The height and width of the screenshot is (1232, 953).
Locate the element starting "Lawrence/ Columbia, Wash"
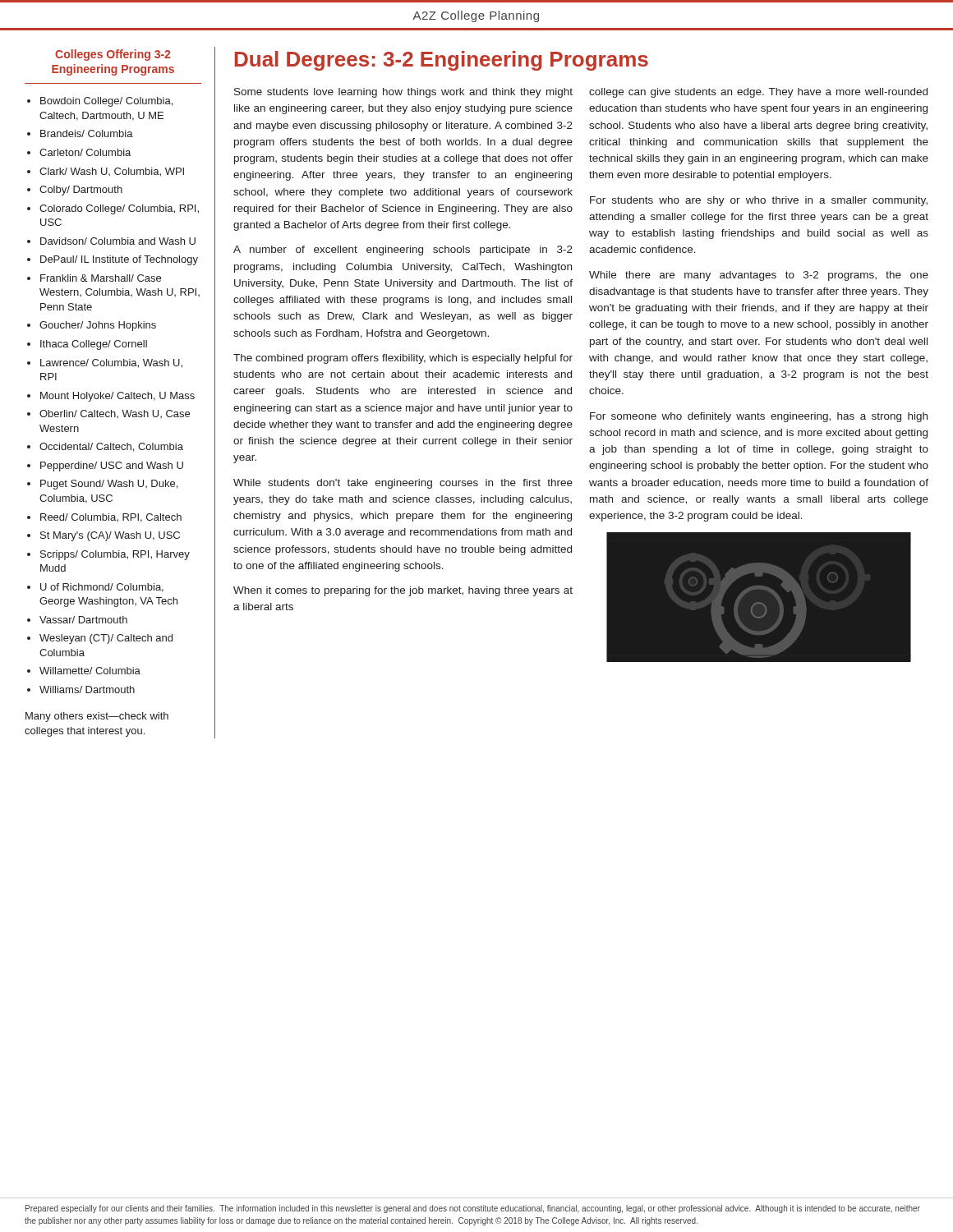[x=111, y=370]
